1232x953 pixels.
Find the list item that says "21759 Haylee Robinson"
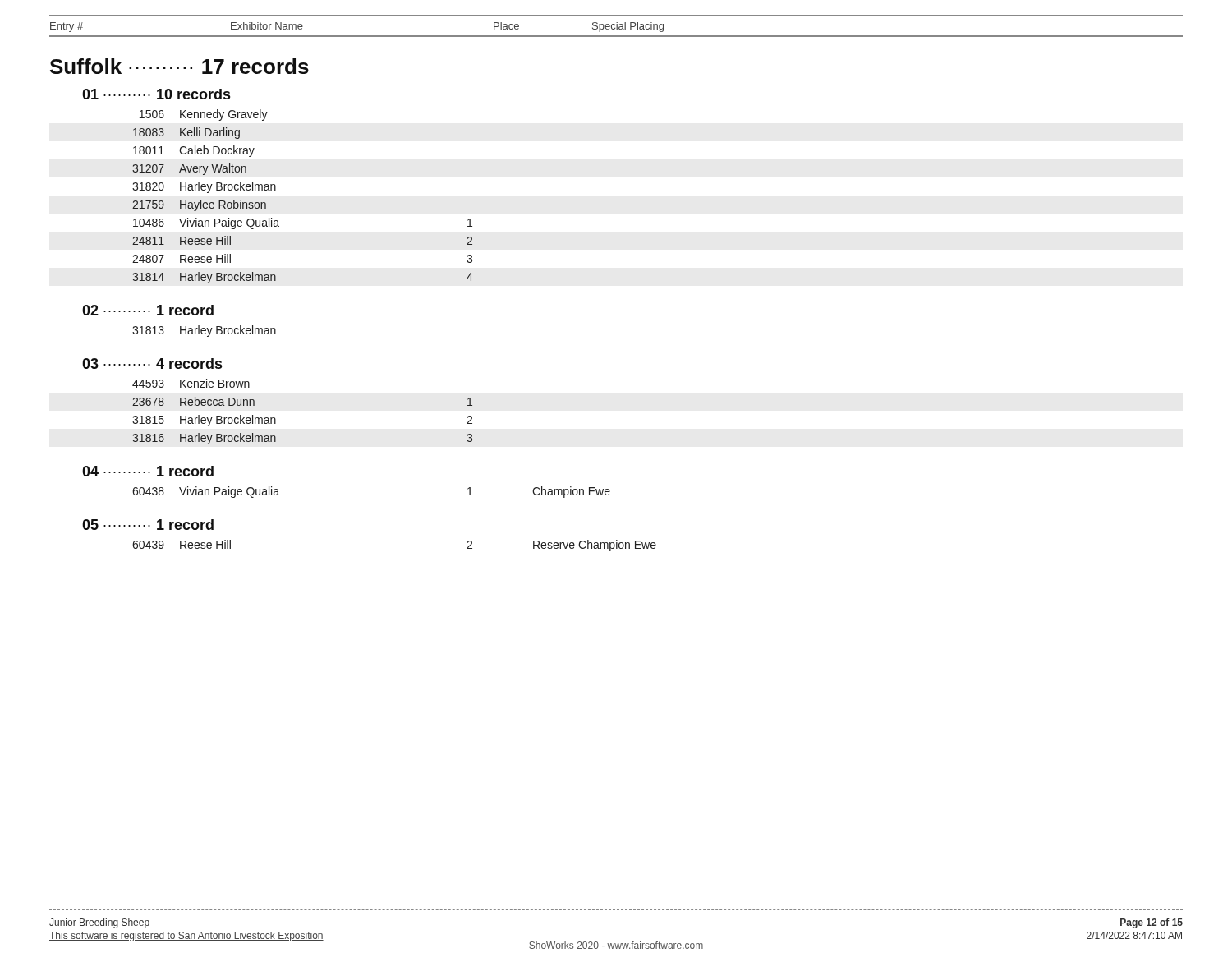pyautogui.click(x=254, y=205)
